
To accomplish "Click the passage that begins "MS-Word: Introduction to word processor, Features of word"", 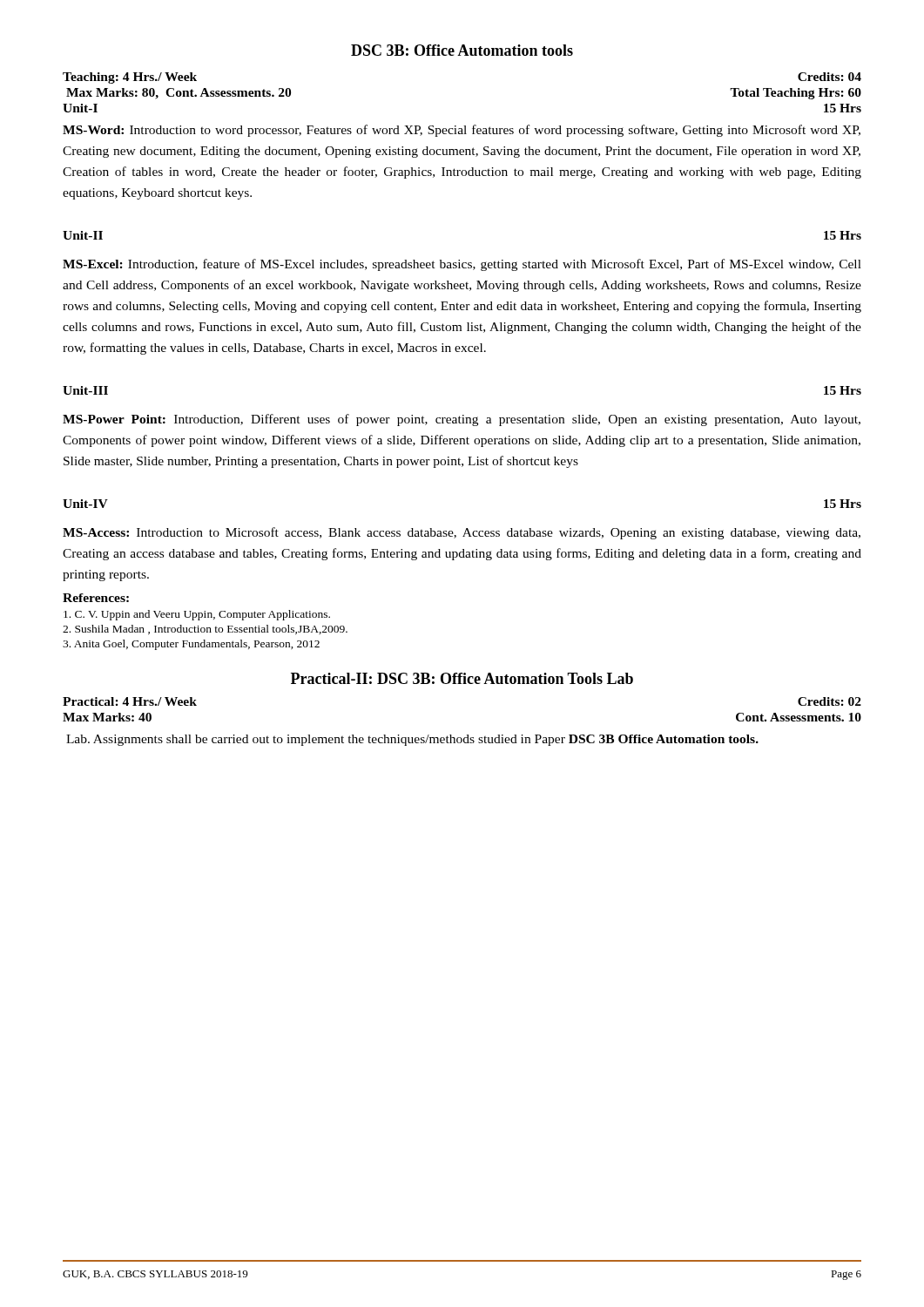I will point(462,161).
